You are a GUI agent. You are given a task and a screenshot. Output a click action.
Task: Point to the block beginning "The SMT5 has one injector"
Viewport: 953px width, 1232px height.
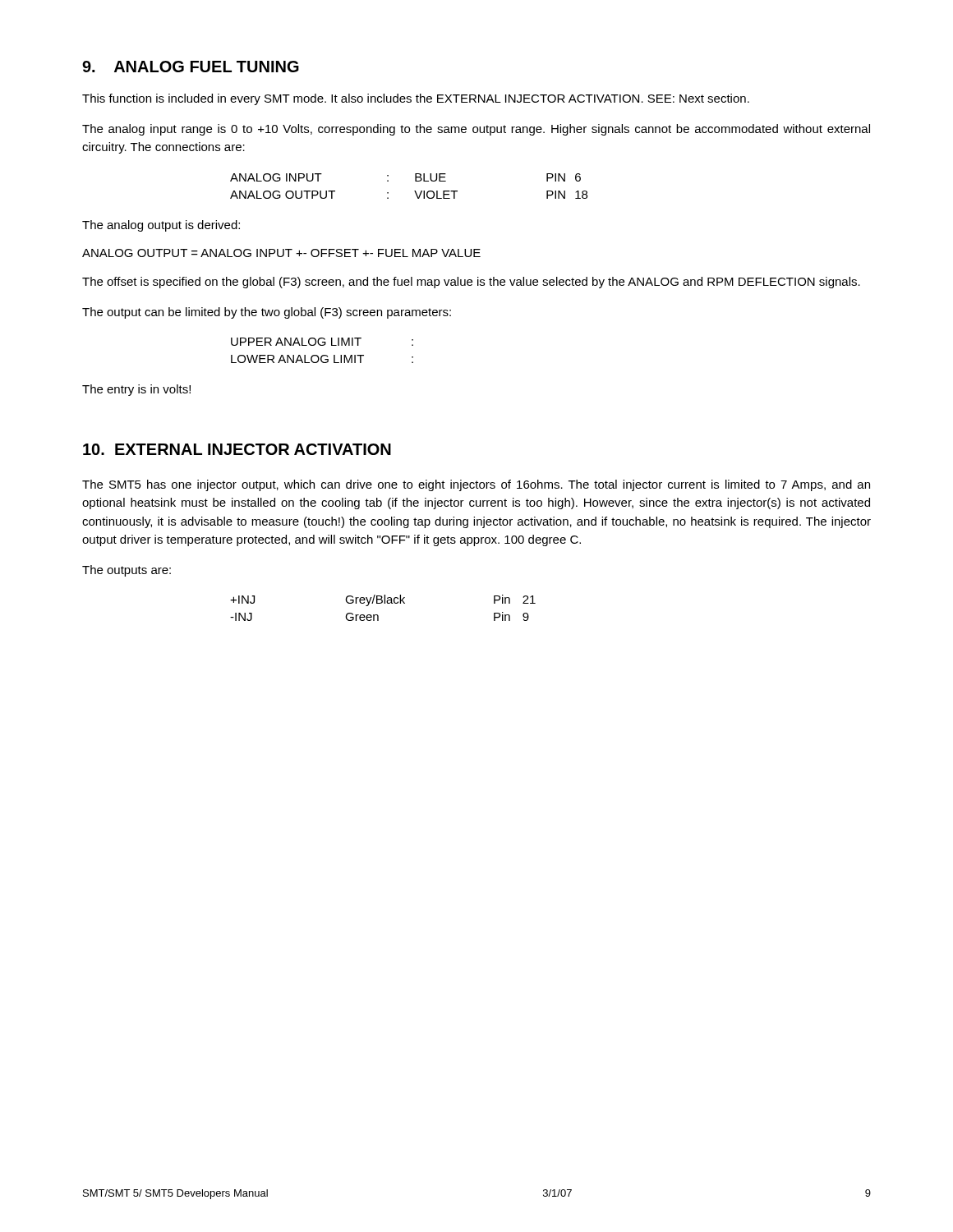click(476, 511)
